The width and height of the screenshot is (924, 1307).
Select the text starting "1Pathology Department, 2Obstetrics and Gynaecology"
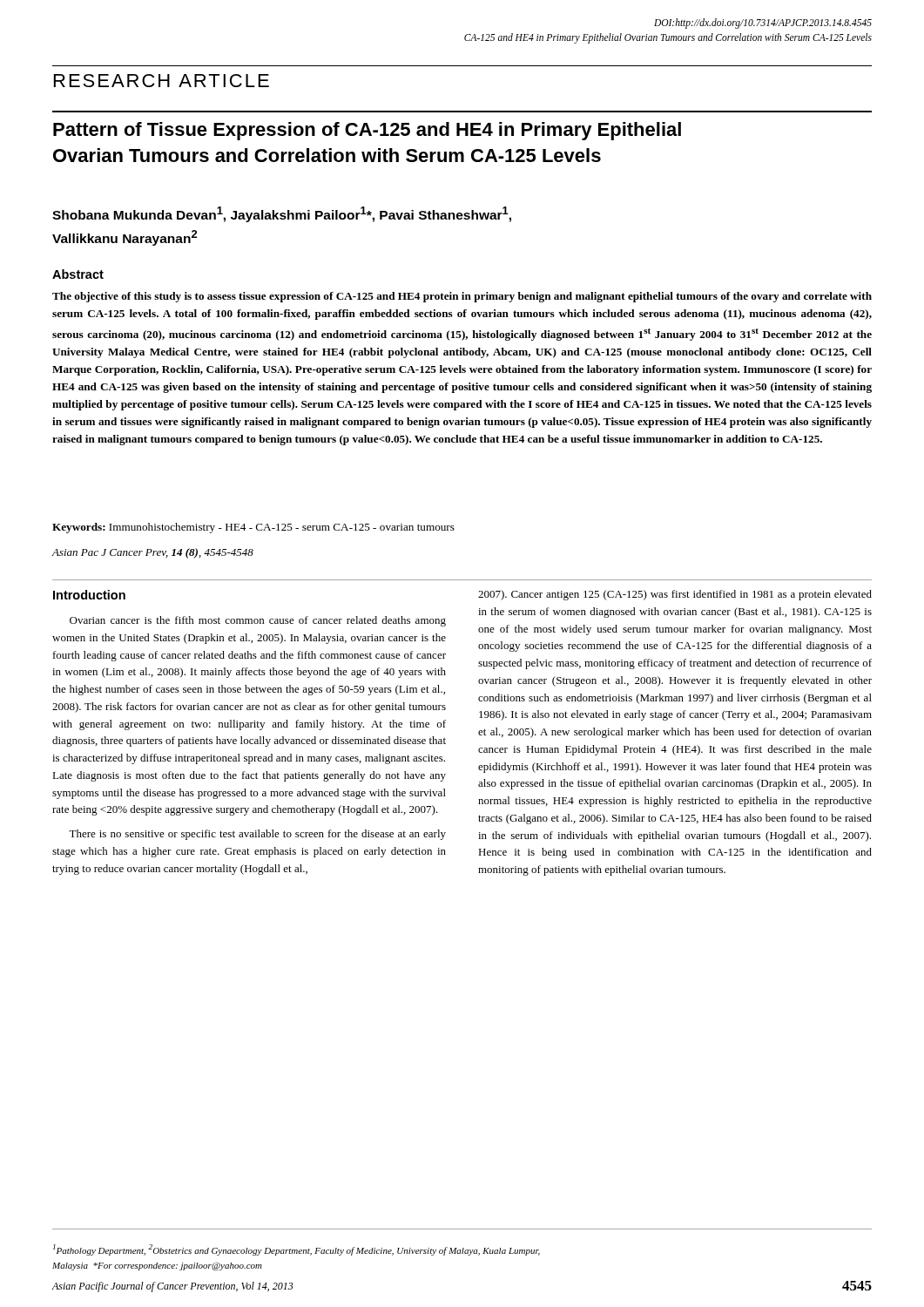click(296, 1256)
